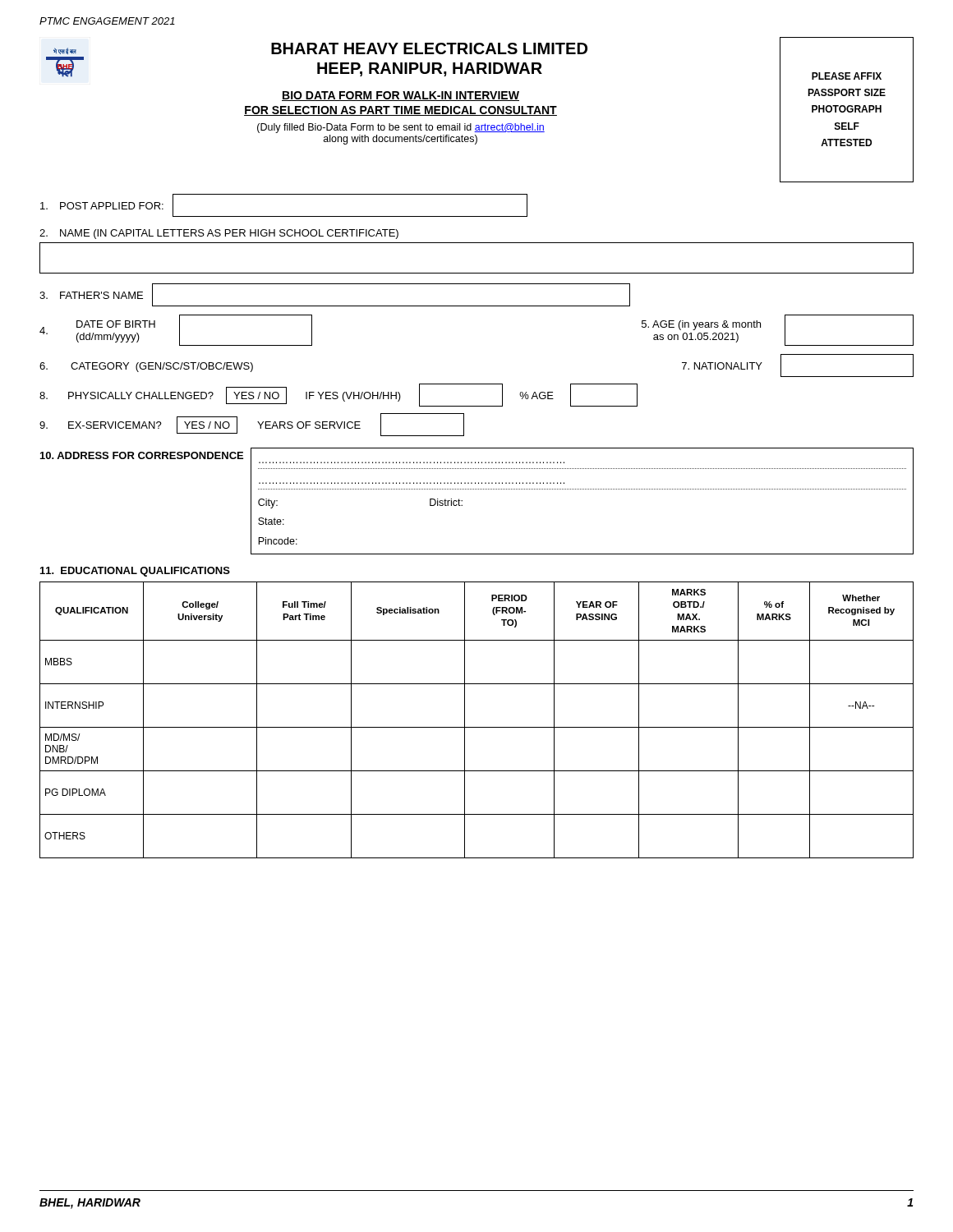Point to the block beginning "NAME (IN CAPITAL LETTERS AS PER HIGH"

pyautogui.click(x=476, y=250)
